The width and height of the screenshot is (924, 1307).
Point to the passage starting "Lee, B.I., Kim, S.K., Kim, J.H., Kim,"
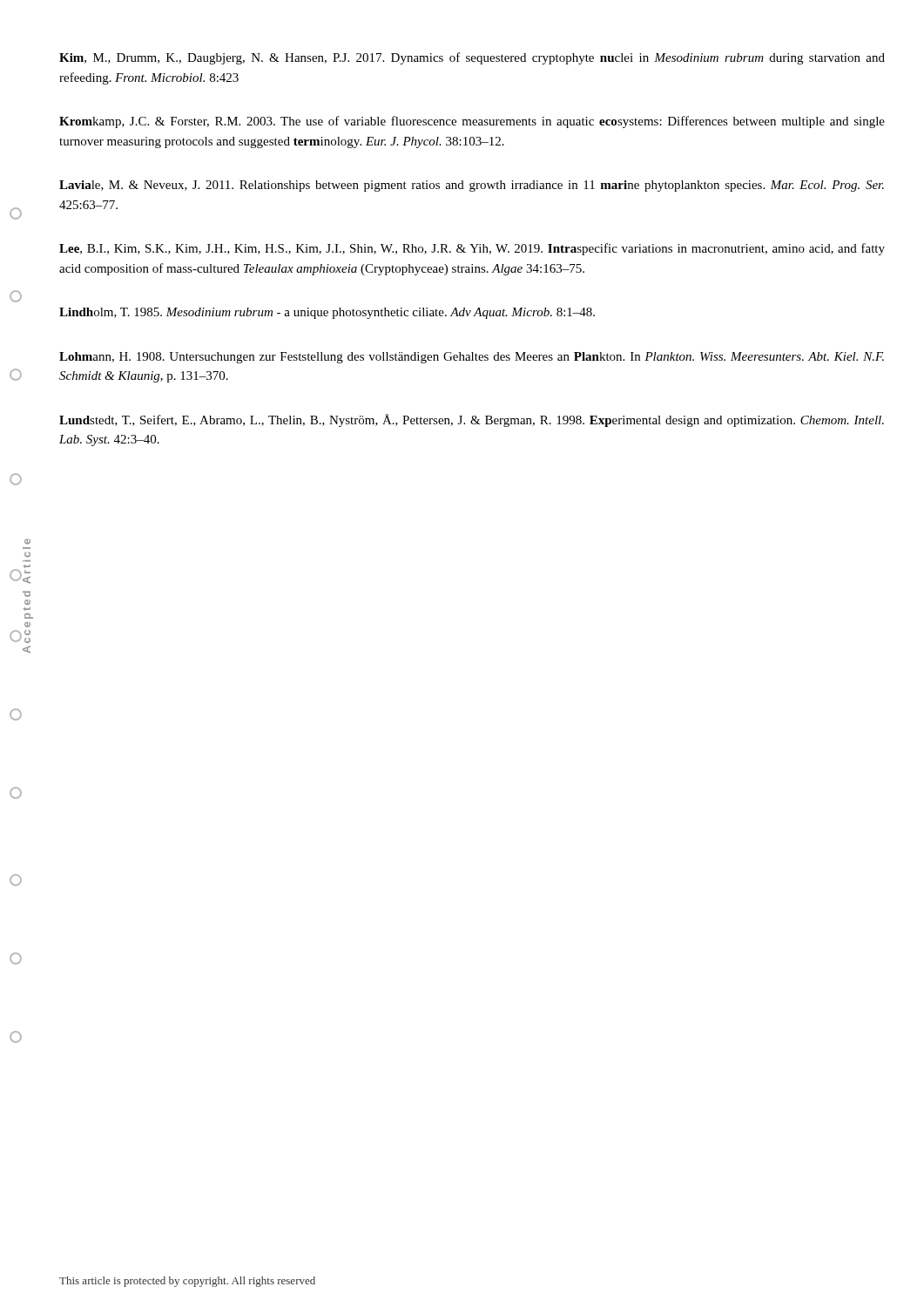472,258
